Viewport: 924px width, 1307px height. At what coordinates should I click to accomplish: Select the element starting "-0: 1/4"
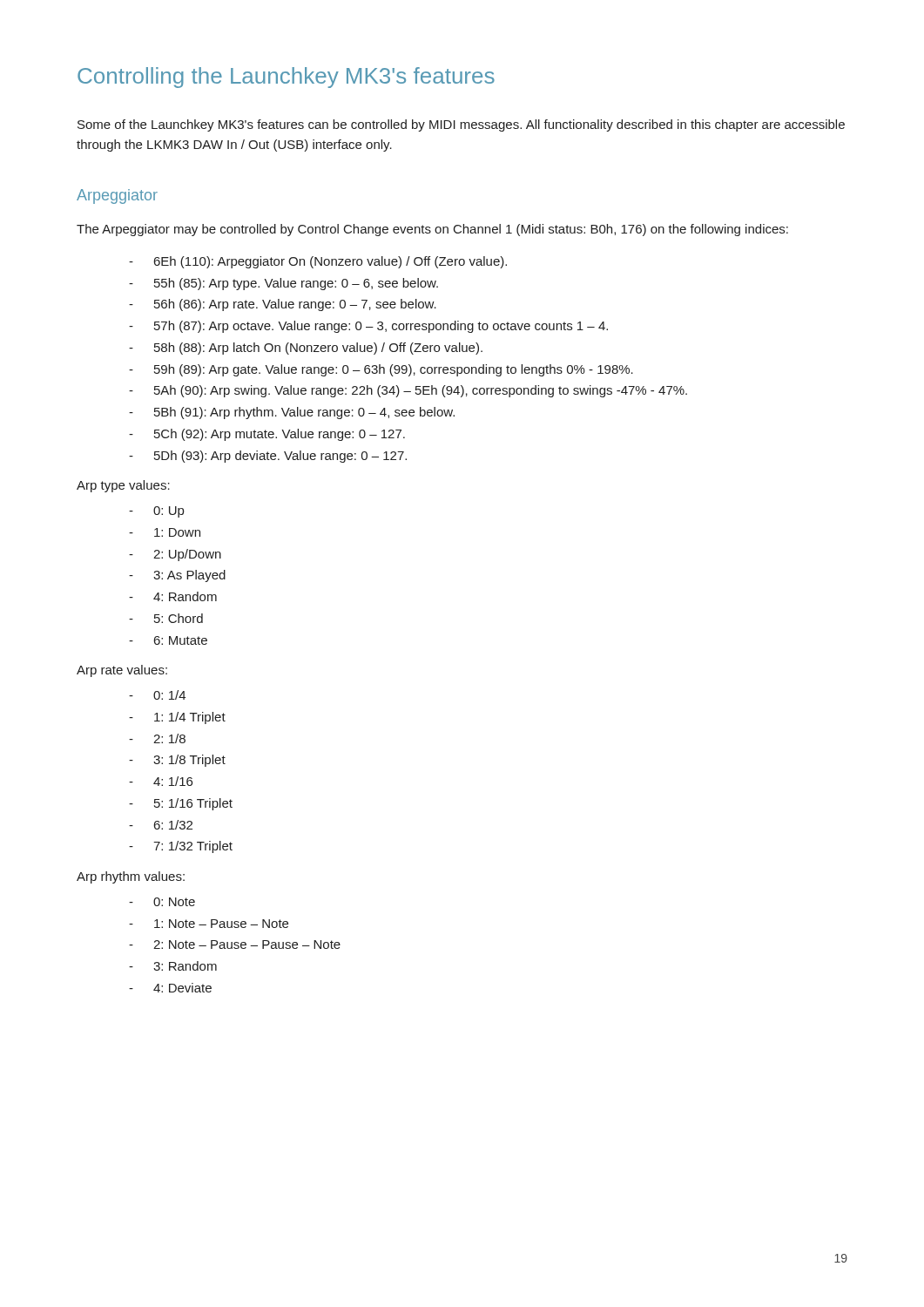(x=157, y=695)
